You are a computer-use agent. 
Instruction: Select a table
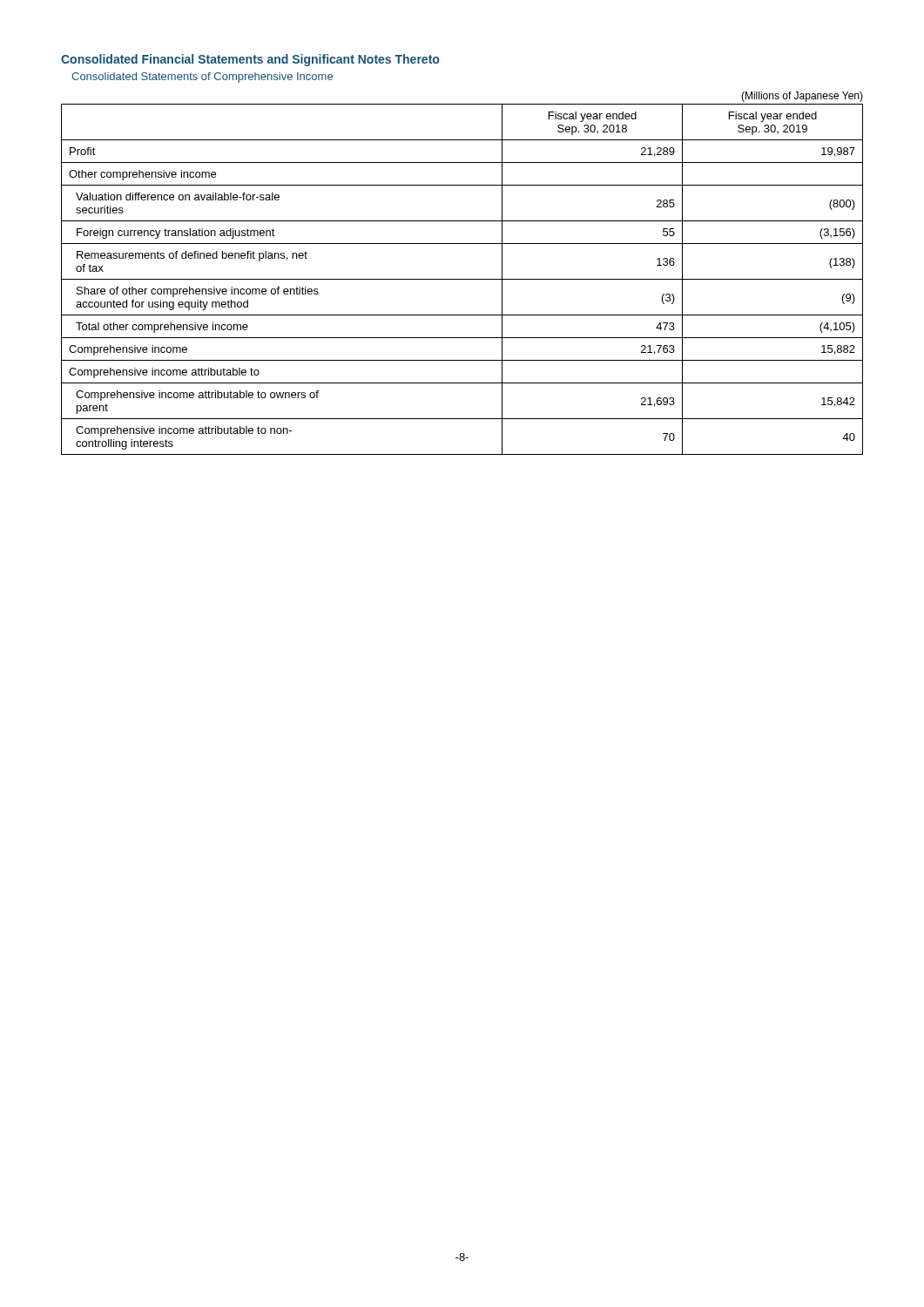pos(462,272)
